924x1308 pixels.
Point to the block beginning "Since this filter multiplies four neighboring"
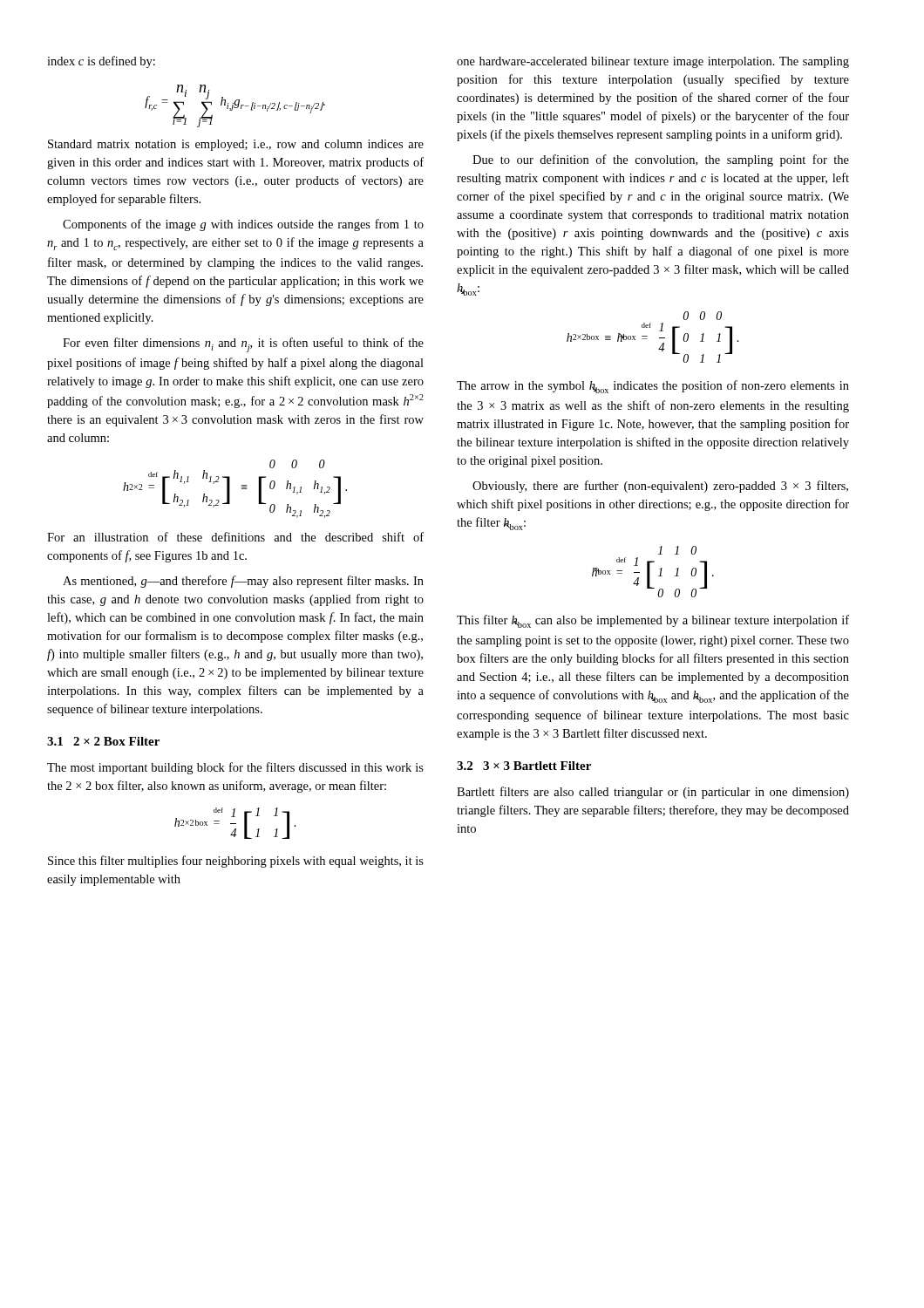pyautogui.click(x=235, y=870)
